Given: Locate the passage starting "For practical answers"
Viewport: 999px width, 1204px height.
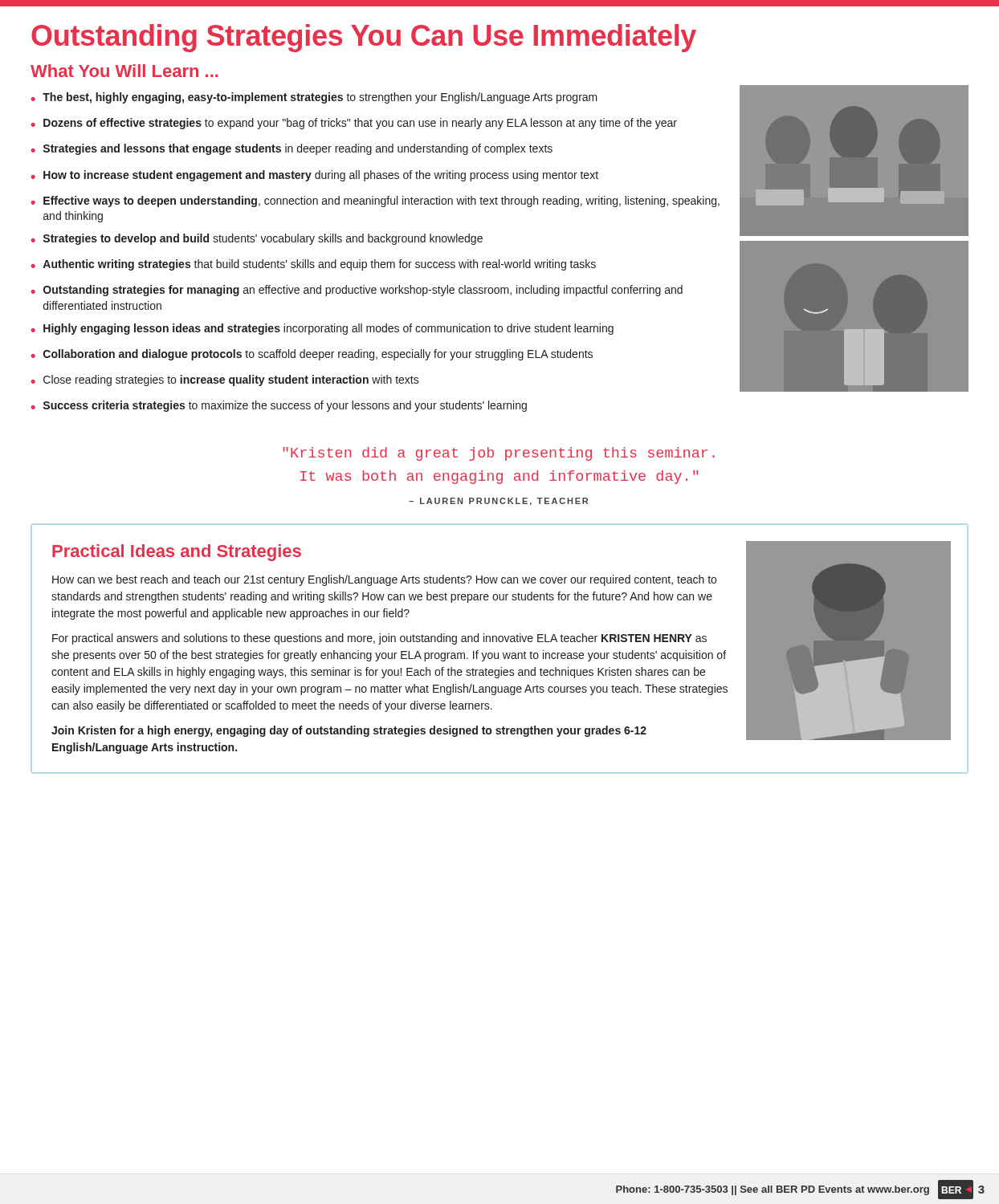Looking at the screenshot, I should (390, 672).
